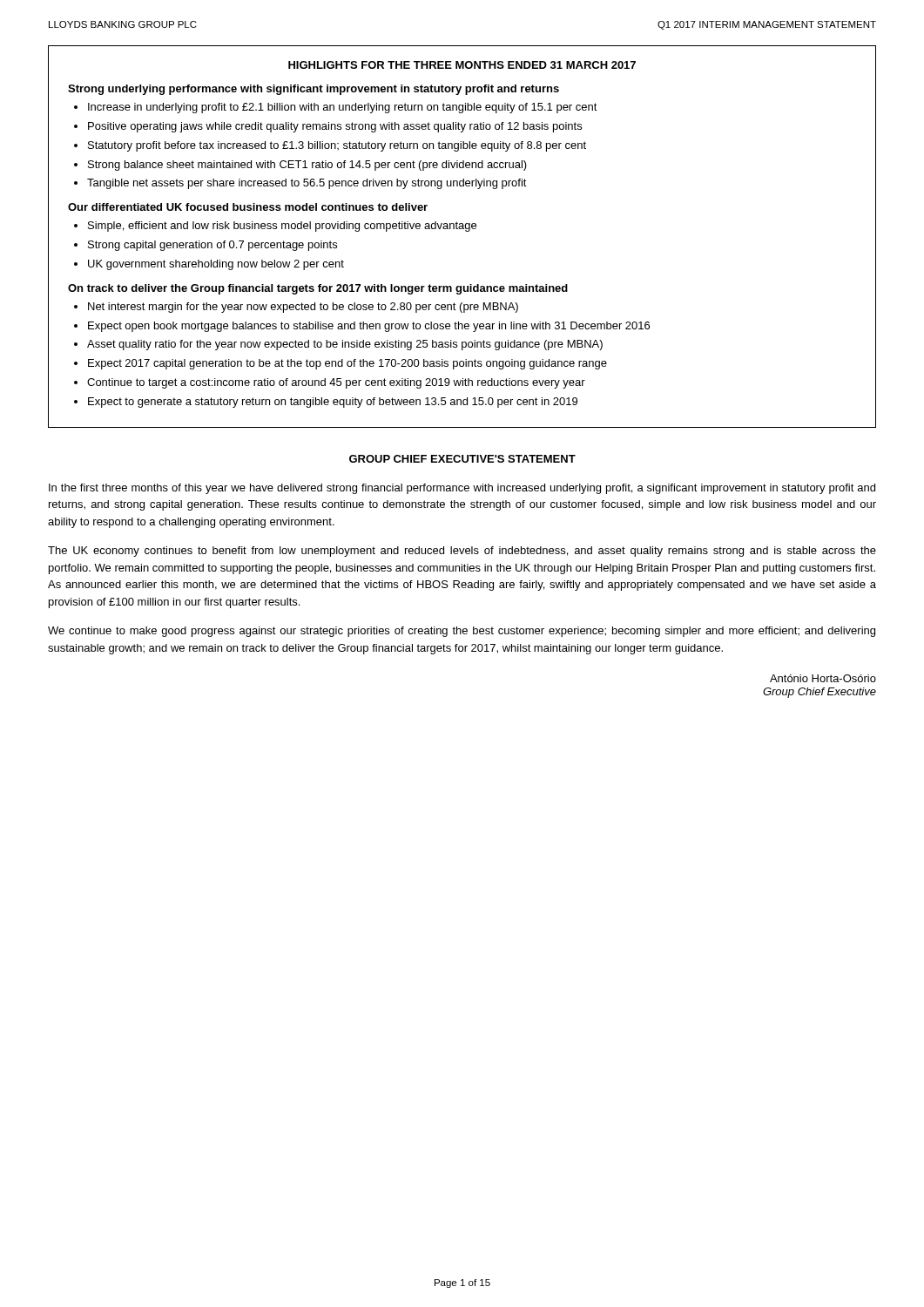Click on the list item that reads "Strong balance sheet maintained with"
Image resolution: width=924 pixels, height=1307 pixels.
click(x=307, y=164)
